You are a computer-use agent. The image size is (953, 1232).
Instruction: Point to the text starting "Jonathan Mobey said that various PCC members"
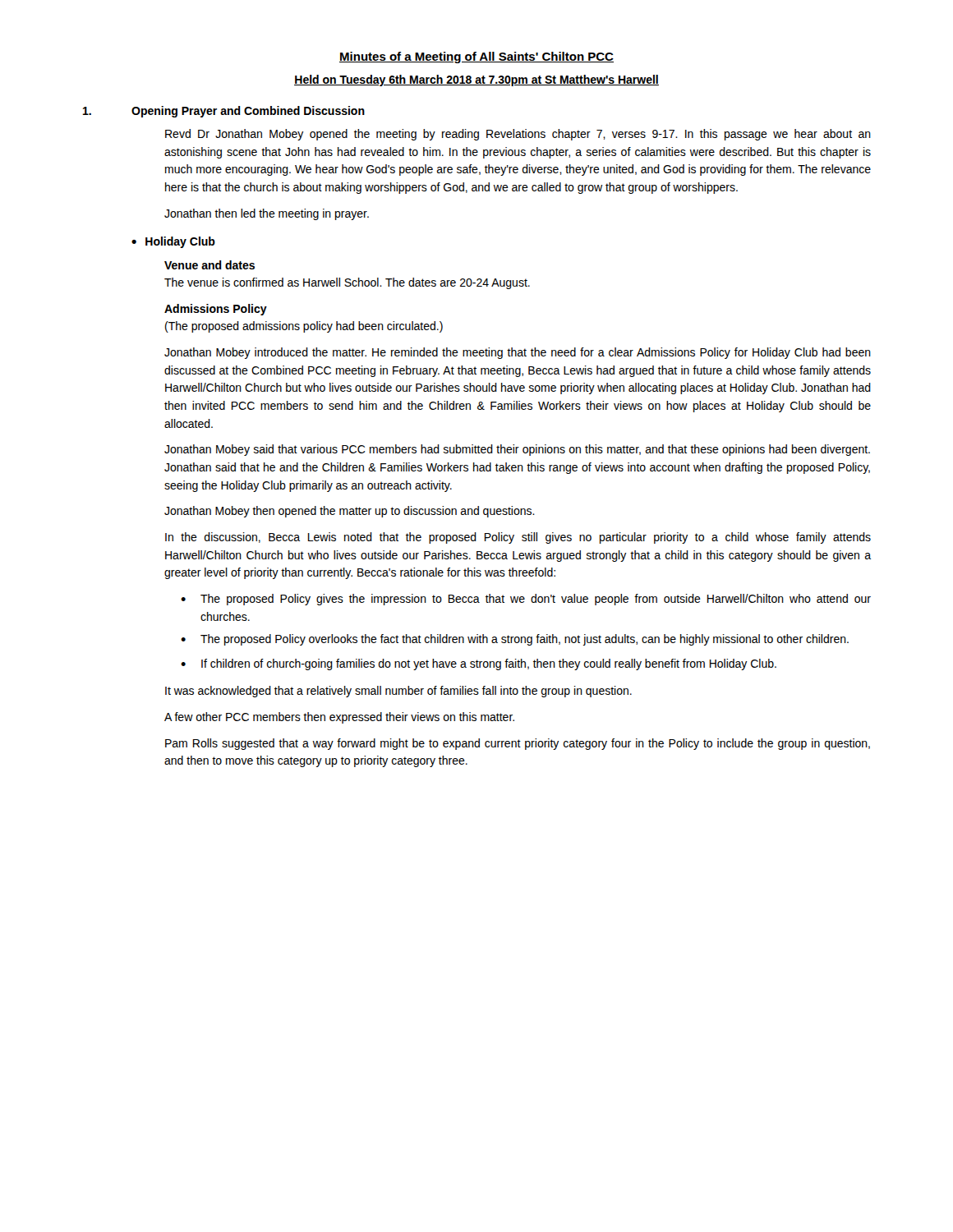pyautogui.click(x=518, y=467)
